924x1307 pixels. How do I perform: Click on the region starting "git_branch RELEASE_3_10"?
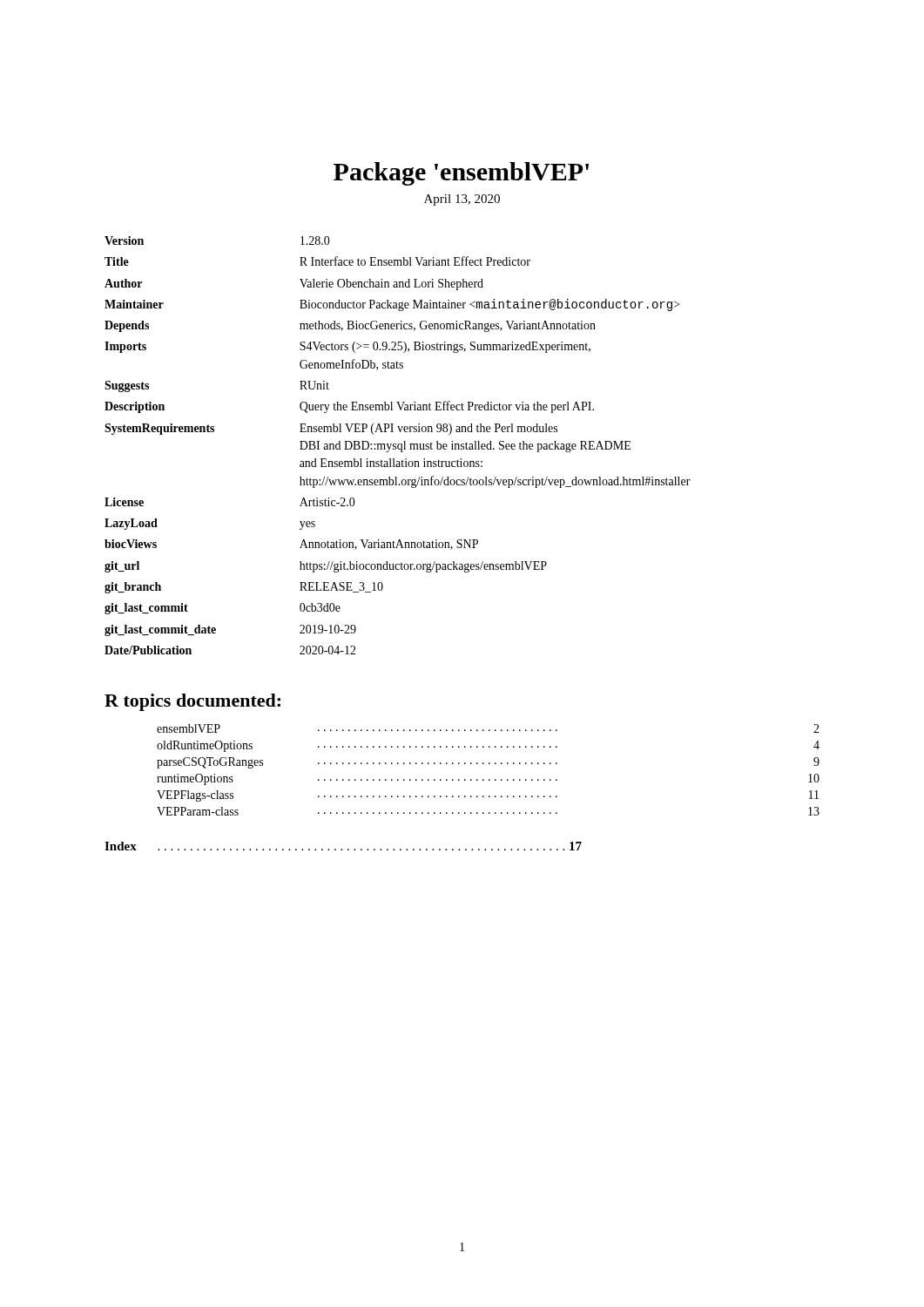tap(118, 585)
